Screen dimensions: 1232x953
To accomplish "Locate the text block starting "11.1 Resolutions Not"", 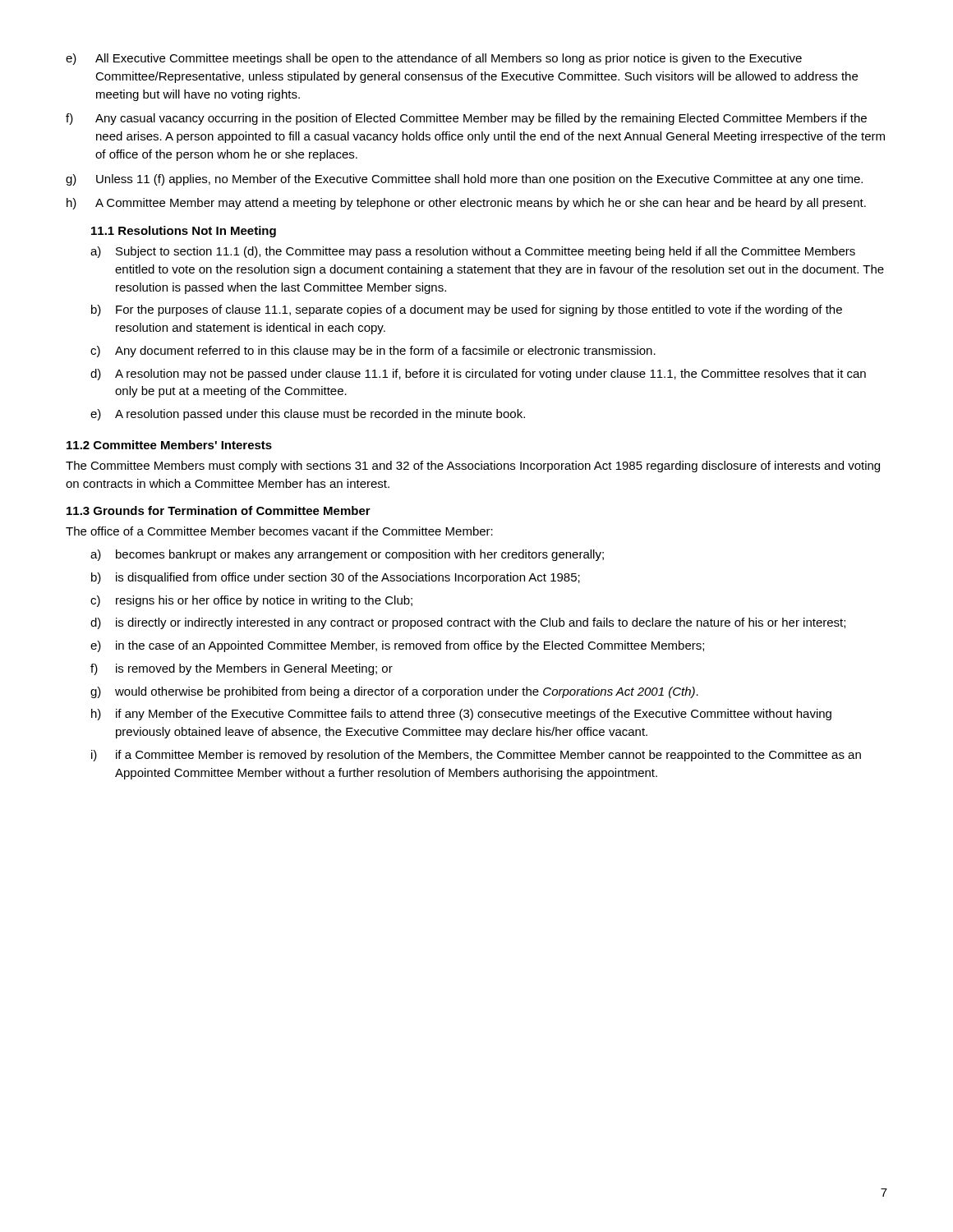I will tap(184, 230).
